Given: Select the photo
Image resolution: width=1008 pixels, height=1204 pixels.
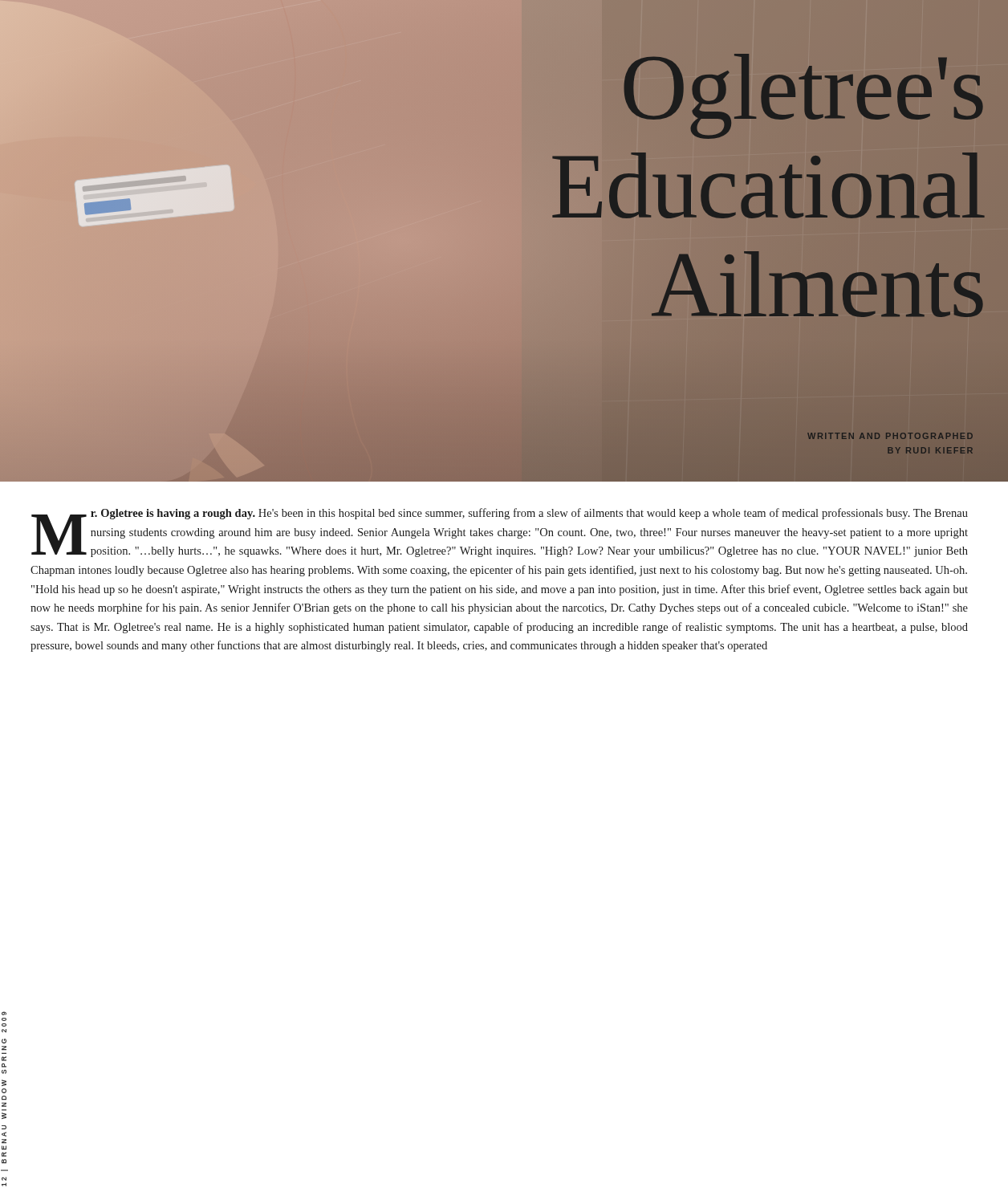Looking at the screenshot, I should [504, 241].
